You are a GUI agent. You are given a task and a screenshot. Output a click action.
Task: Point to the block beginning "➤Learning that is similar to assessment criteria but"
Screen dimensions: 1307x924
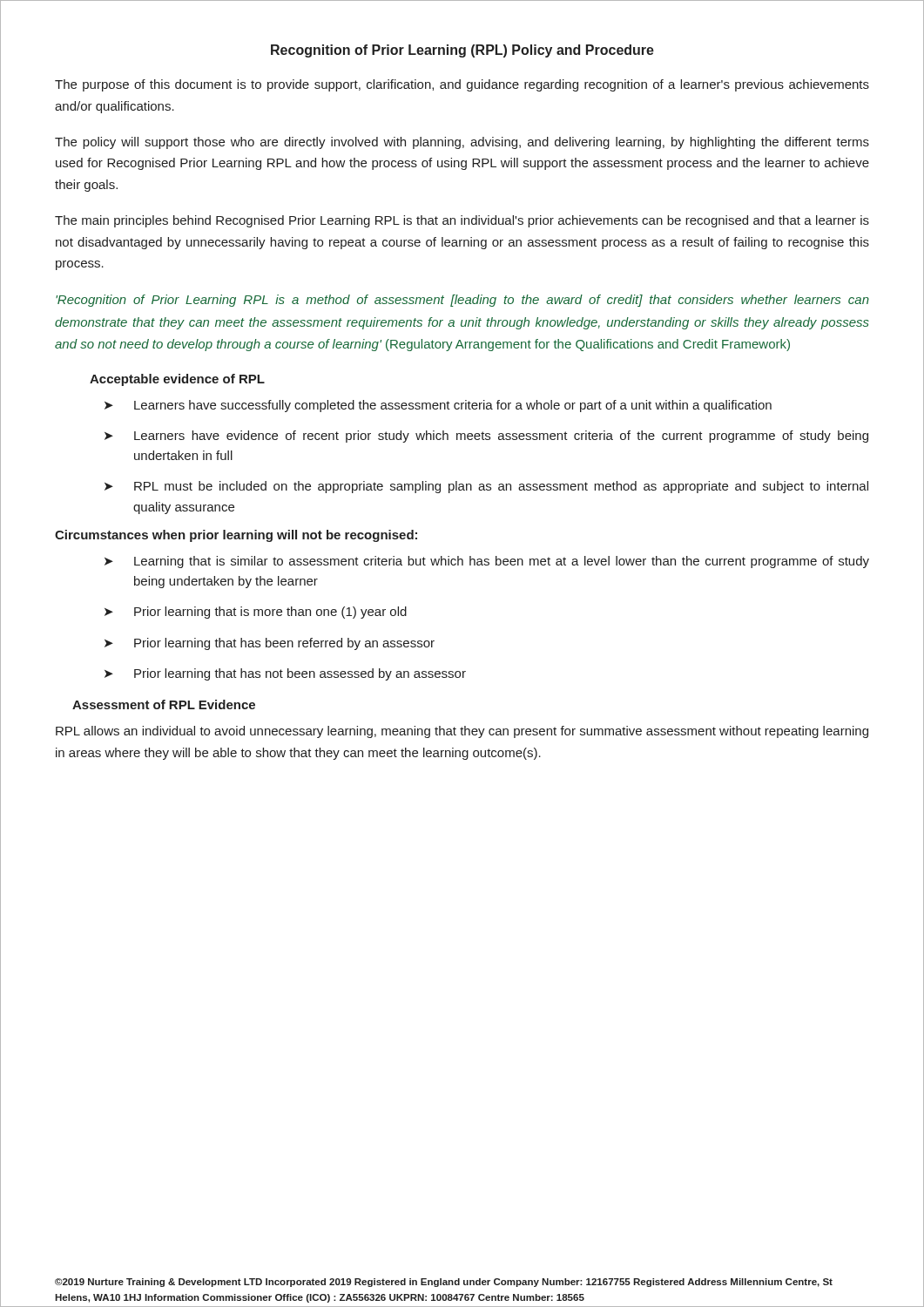[x=486, y=569]
